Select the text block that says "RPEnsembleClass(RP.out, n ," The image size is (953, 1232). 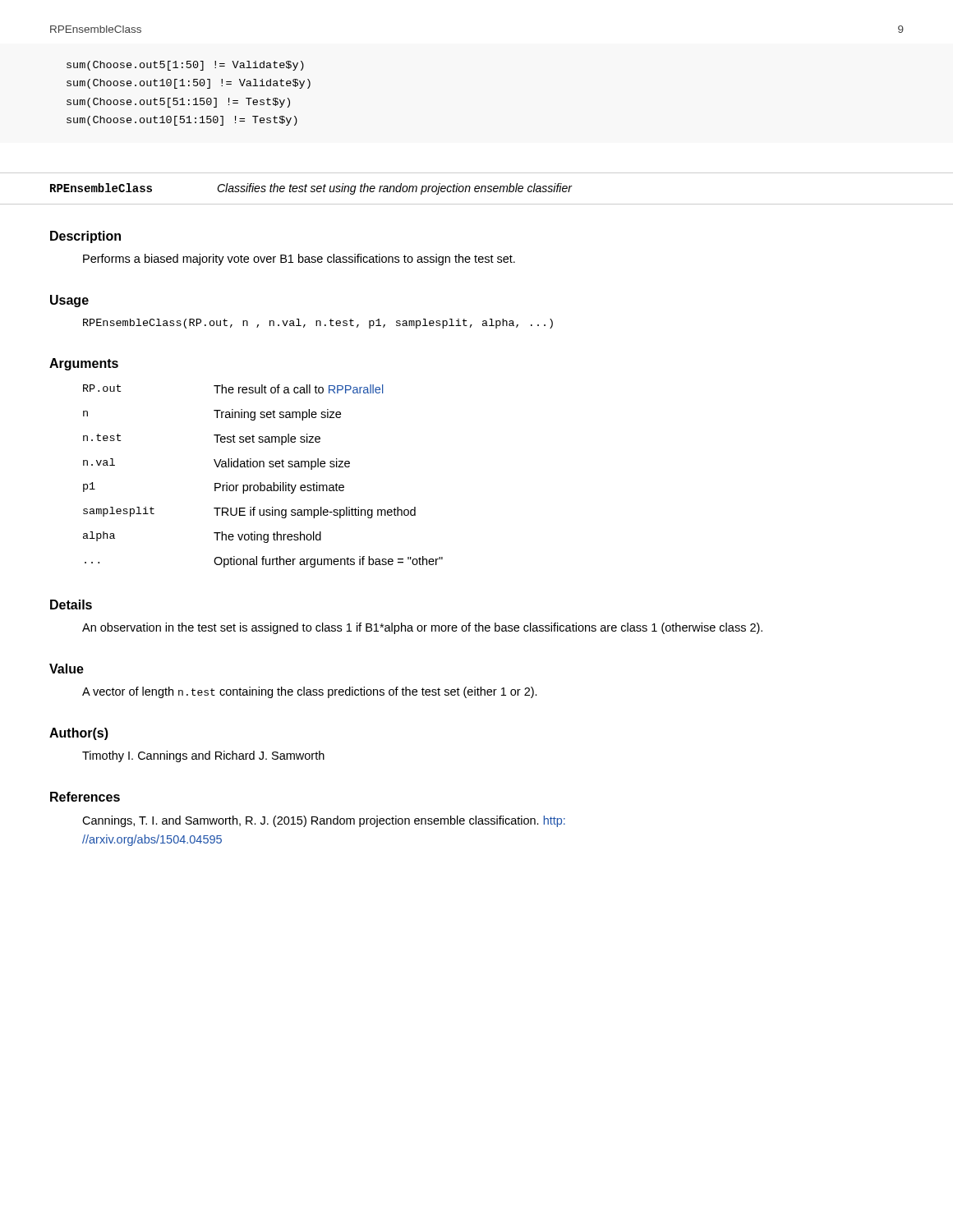tap(318, 323)
